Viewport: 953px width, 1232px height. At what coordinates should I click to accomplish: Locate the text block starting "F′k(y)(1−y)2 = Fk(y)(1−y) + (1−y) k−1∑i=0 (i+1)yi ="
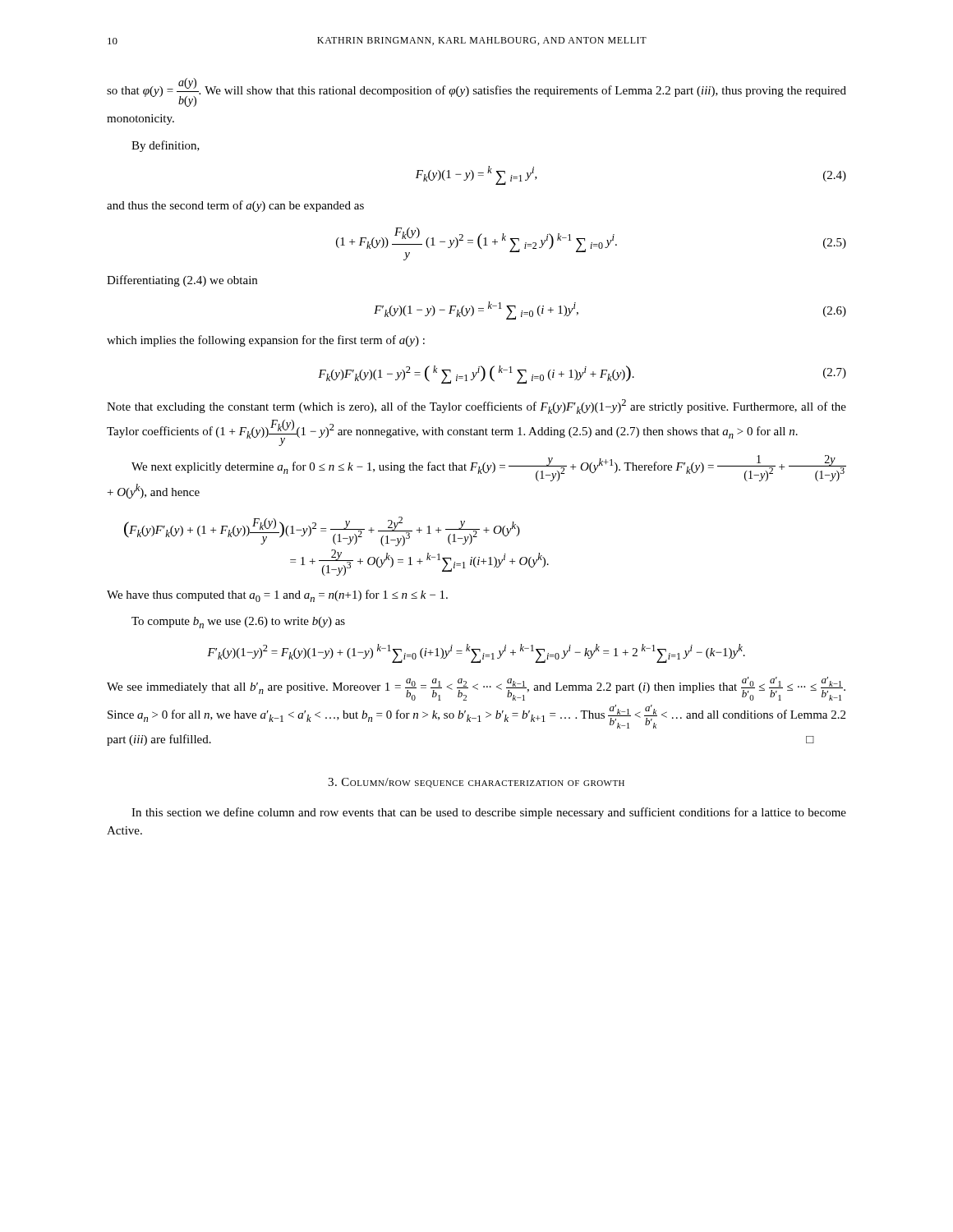click(x=476, y=653)
